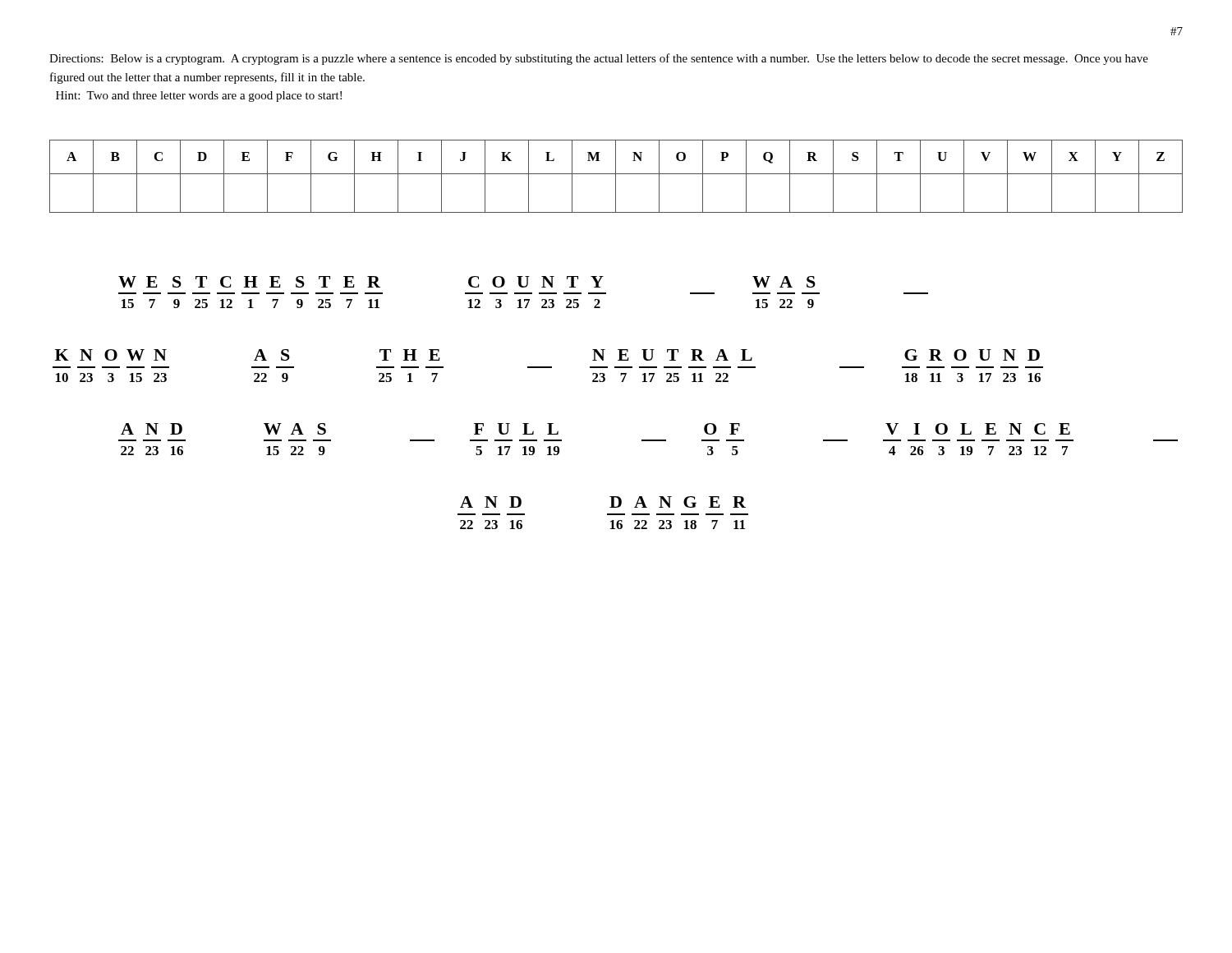
Task: Where is the passage that starts "K10 N23 O3 W15 N23 A22 S9 T25"?
Action: pyautogui.click(x=548, y=366)
